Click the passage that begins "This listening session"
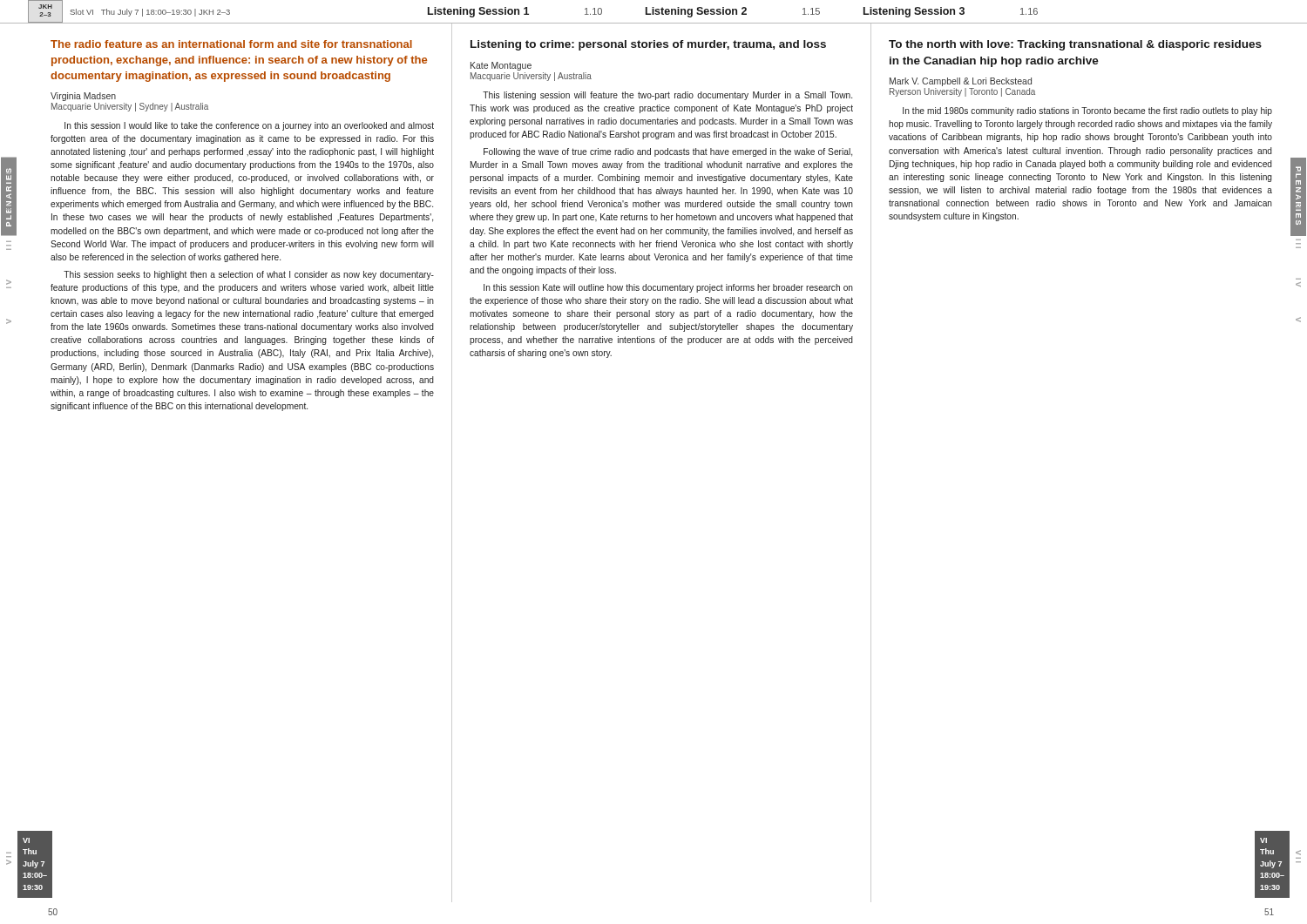The width and height of the screenshot is (1307, 924). click(x=661, y=224)
